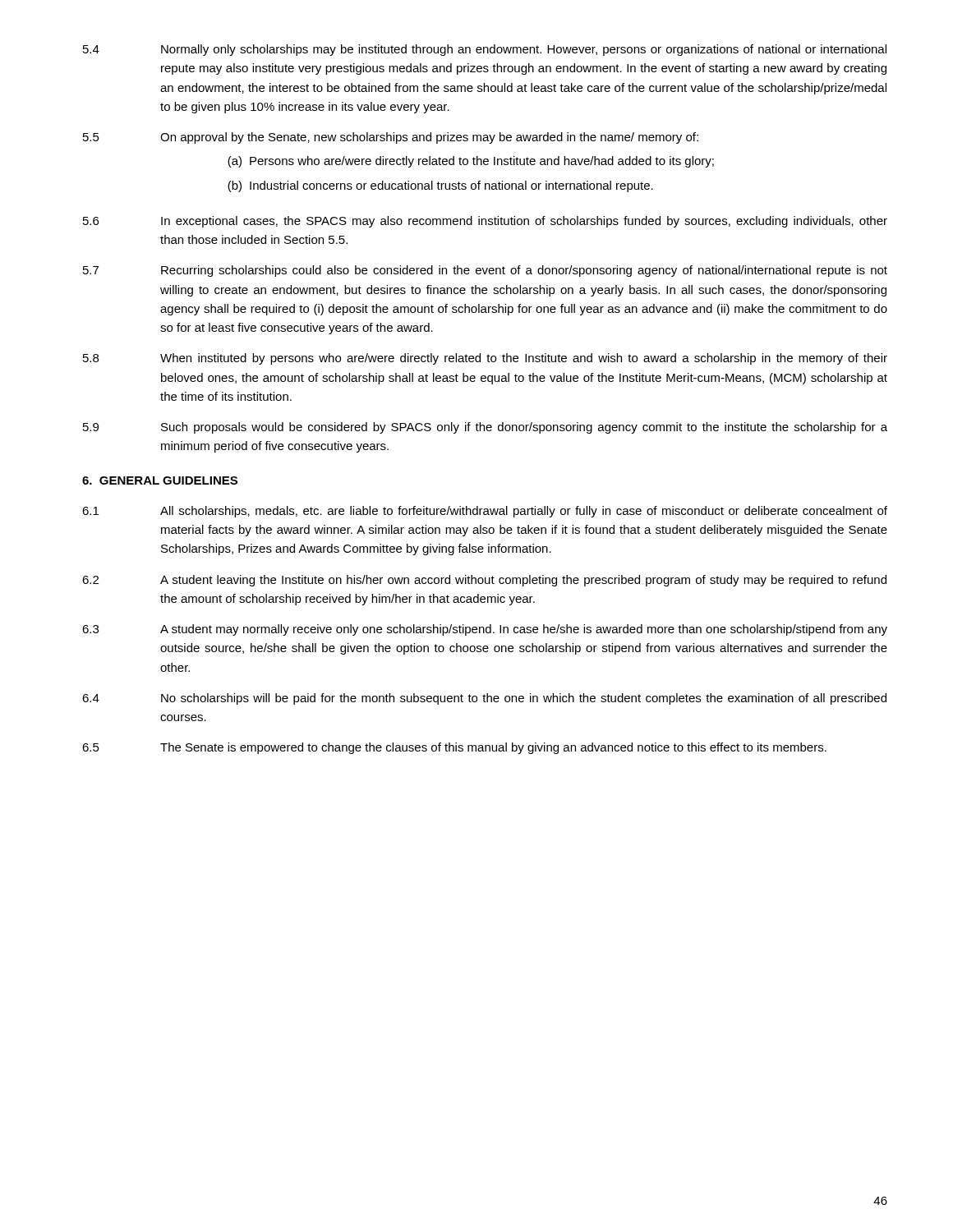Navigate to the block starting "6.2 A student leaving"

(485, 589)
